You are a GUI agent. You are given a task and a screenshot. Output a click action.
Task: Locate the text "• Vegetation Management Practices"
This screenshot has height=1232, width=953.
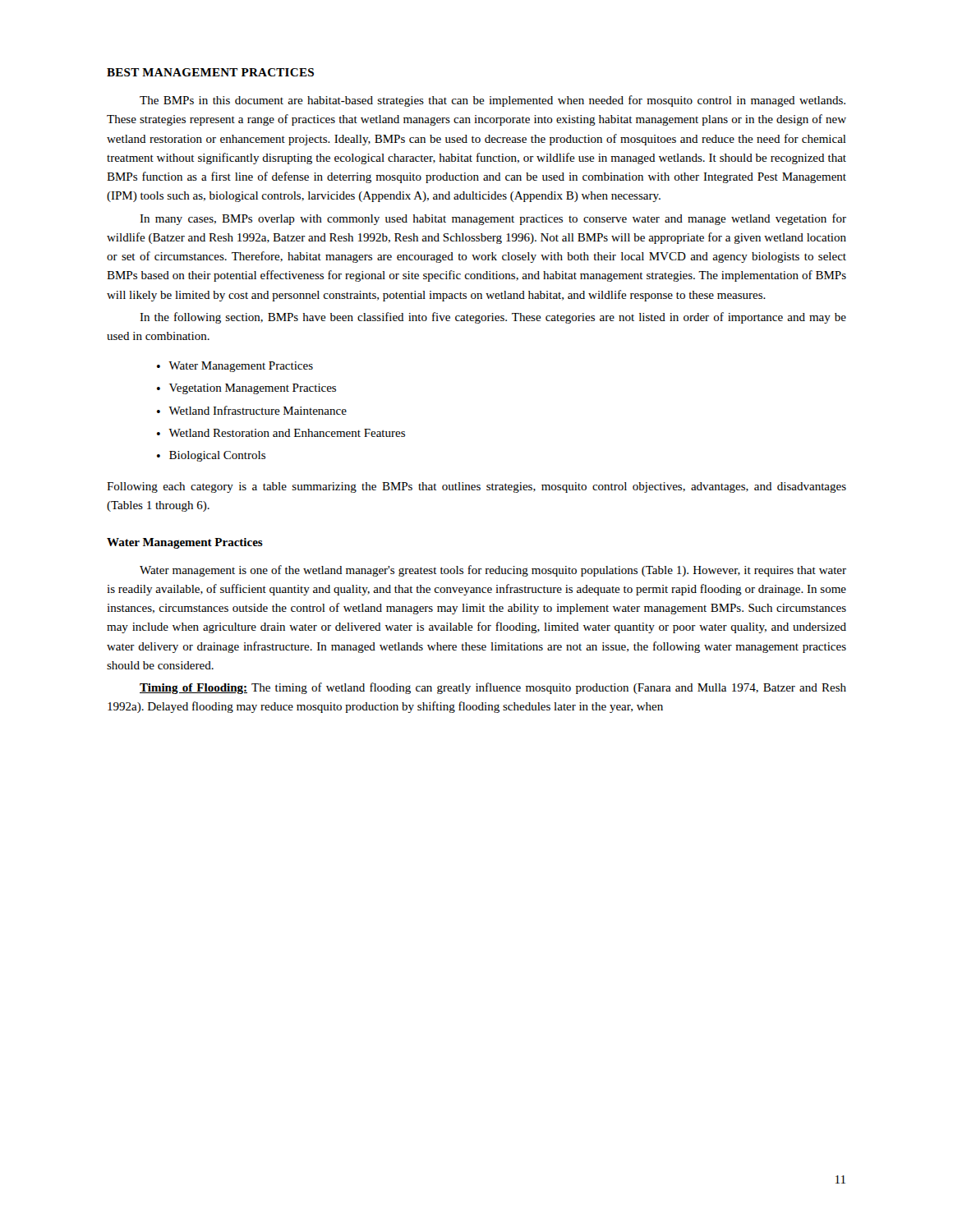[246, 389]
